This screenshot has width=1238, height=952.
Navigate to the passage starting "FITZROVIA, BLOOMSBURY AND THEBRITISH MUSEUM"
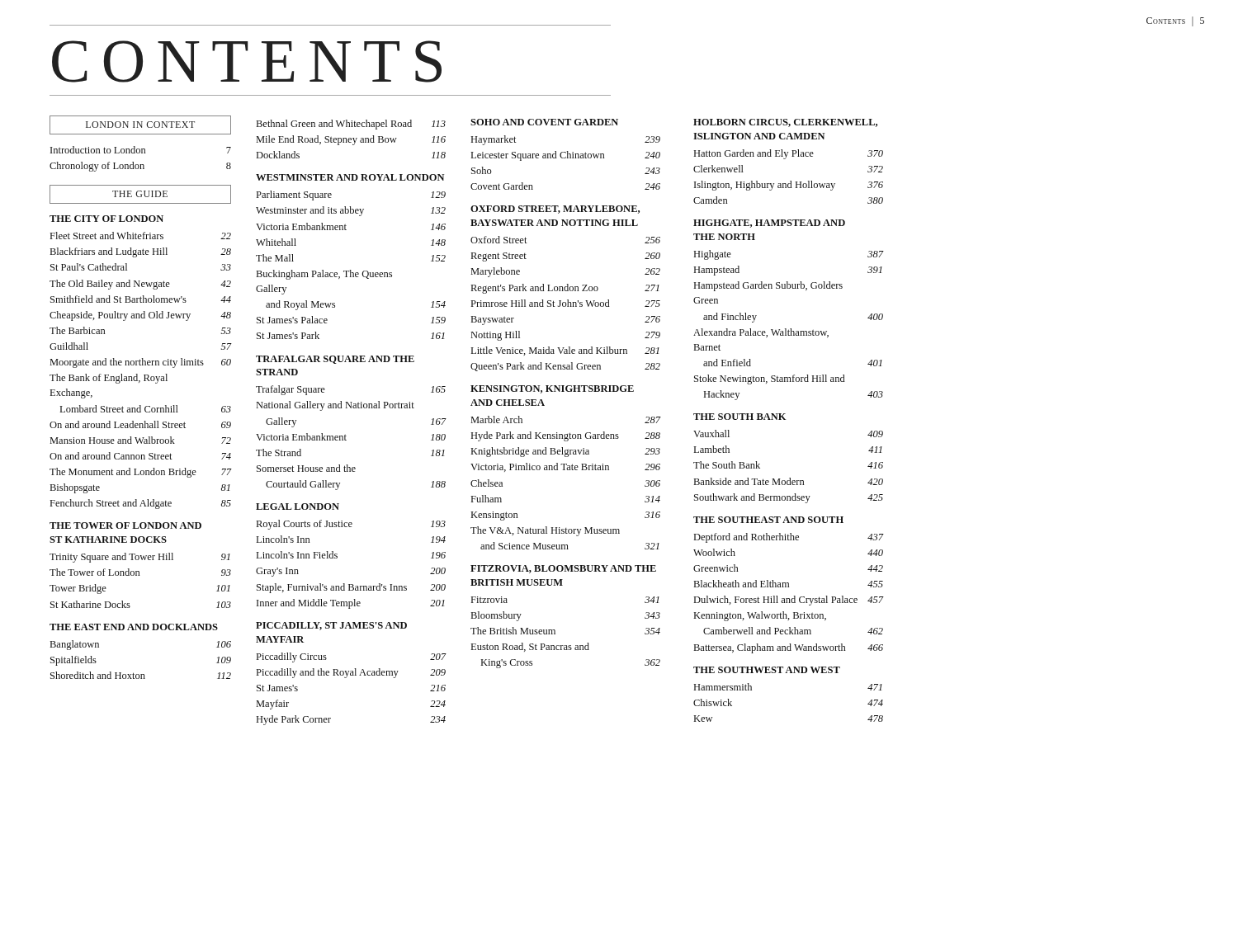[x=563, y=575]
